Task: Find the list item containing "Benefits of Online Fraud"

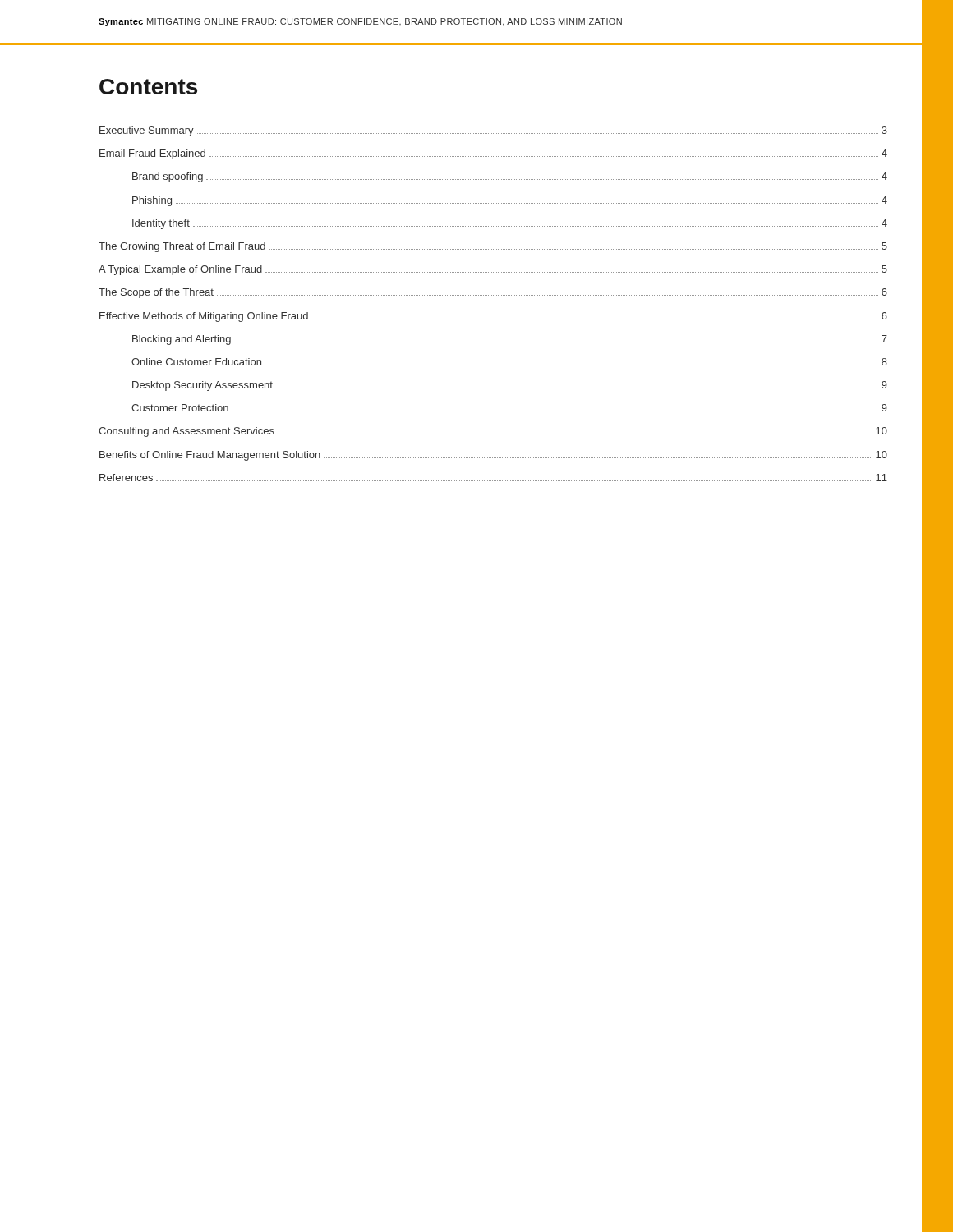Action: (x=493, y=455)
